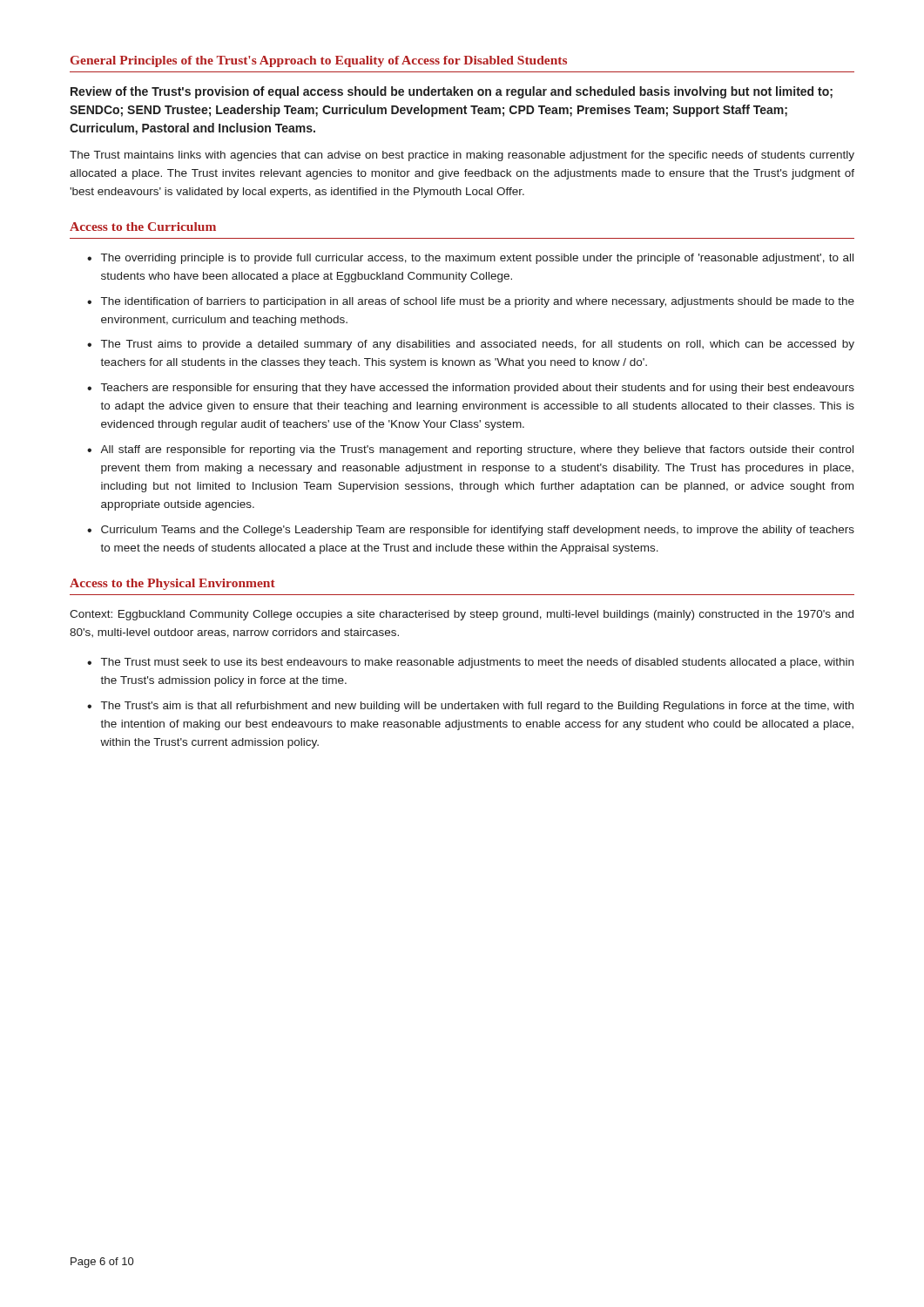Point to the region starting "Access to the Curriculum"
The image size is (924, 1307).
tap(462, 229)
